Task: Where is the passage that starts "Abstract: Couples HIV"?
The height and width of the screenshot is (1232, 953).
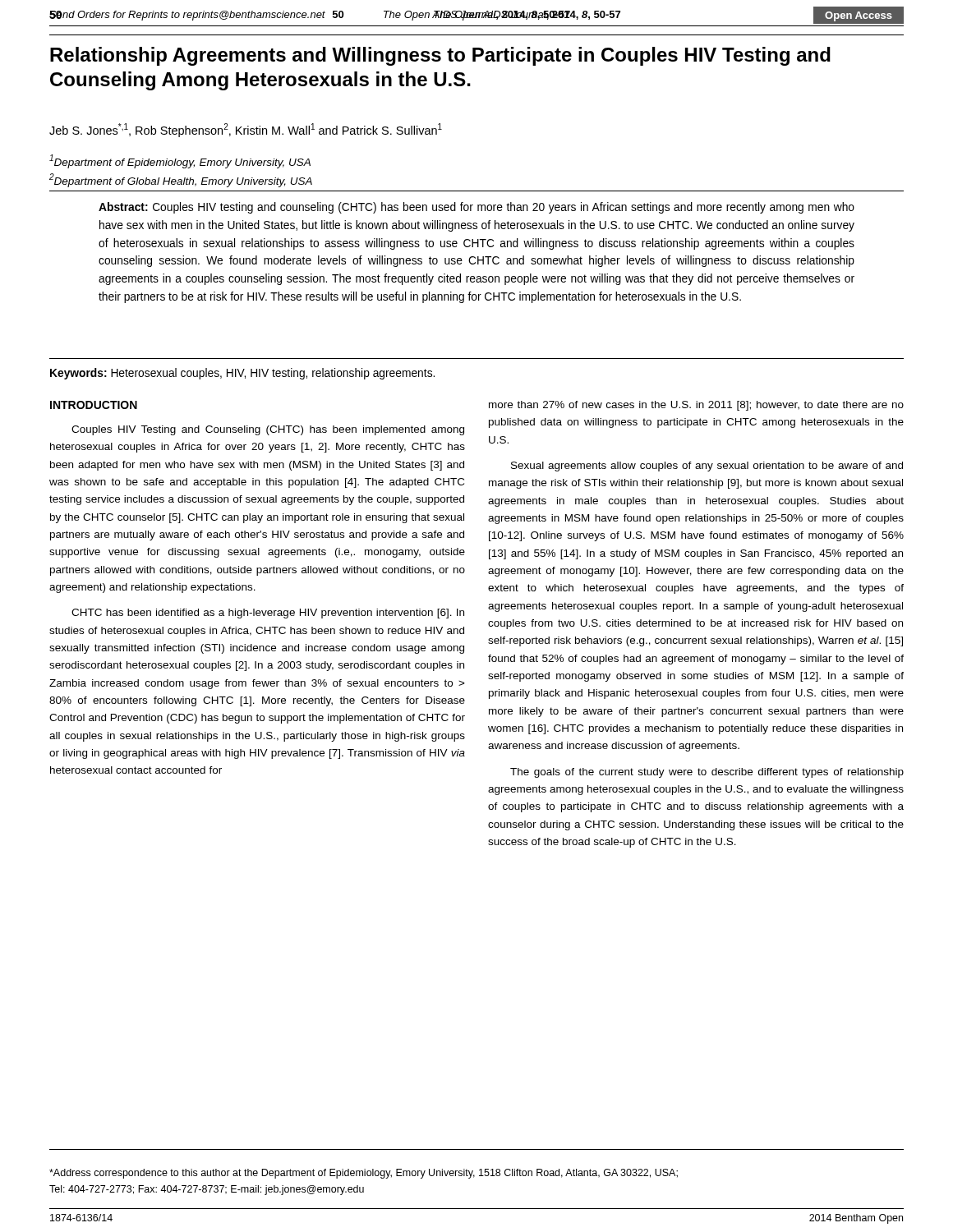Action: pos(476,252)
